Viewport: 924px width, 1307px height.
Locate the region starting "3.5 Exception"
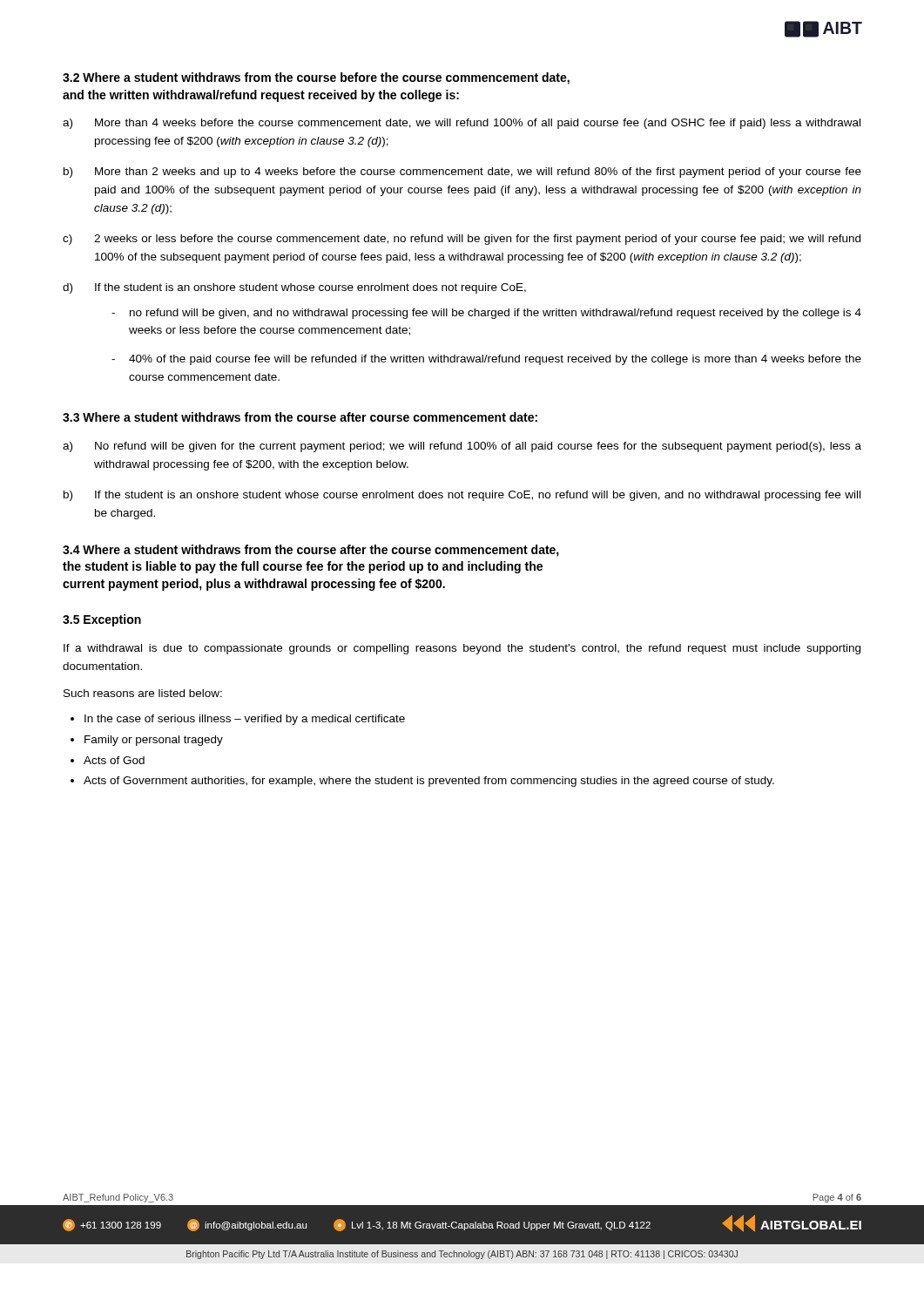pyautogui.click(x=102, y=620)
